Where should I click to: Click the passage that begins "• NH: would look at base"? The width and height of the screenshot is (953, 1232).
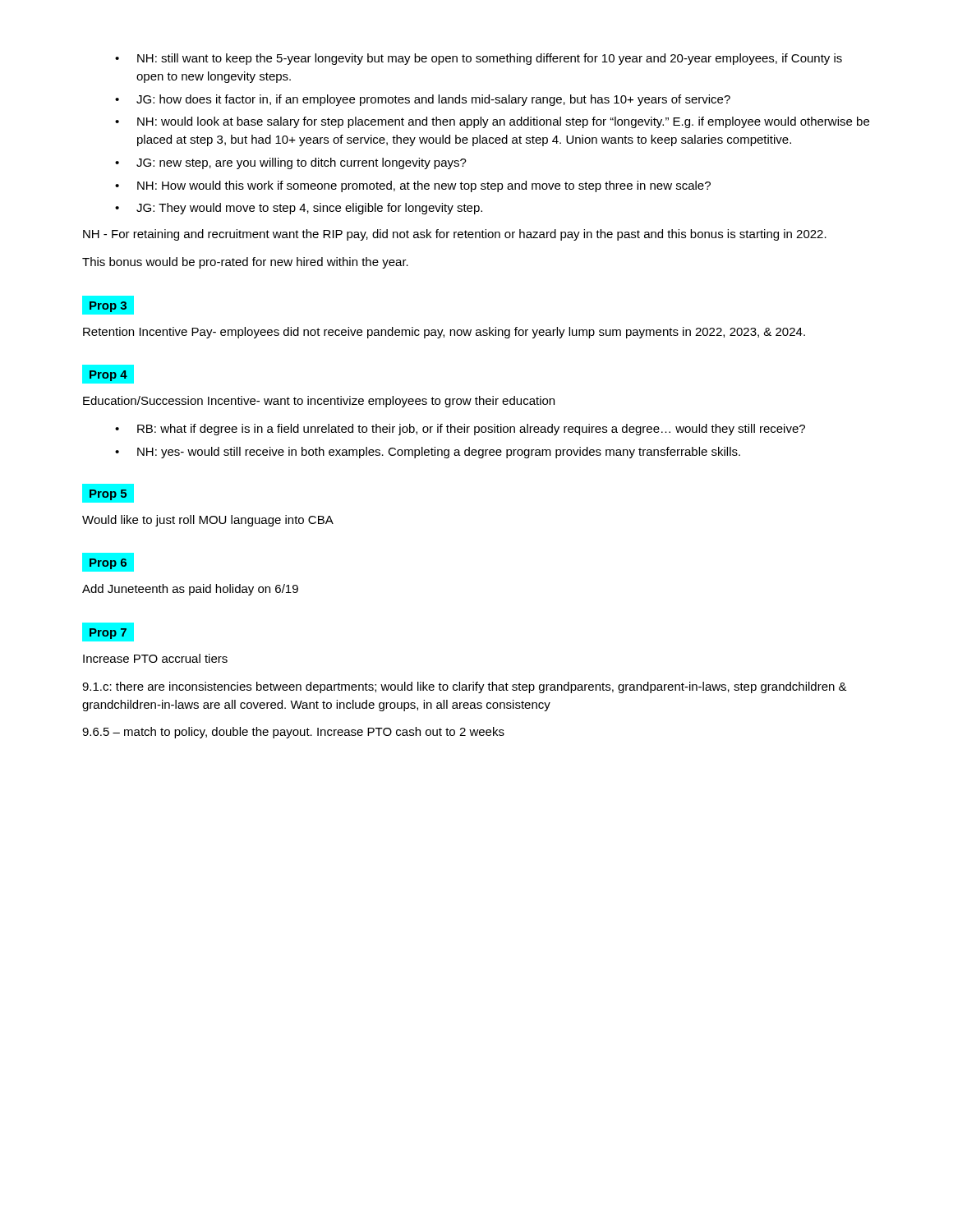[493, 131]
